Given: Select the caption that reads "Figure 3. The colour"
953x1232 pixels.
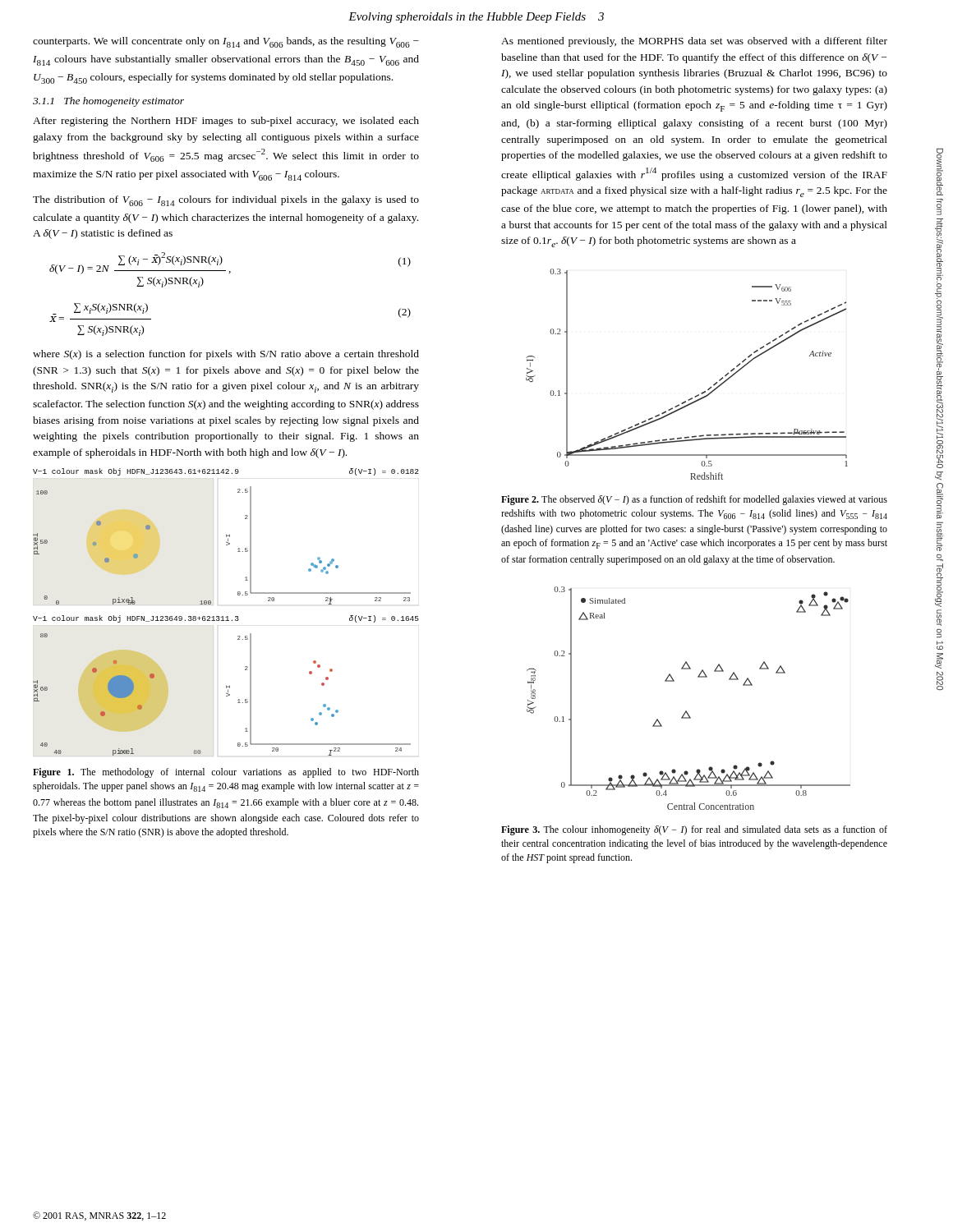Looking at the screenshot, I should pyautogui.click(x=694, y=844).
